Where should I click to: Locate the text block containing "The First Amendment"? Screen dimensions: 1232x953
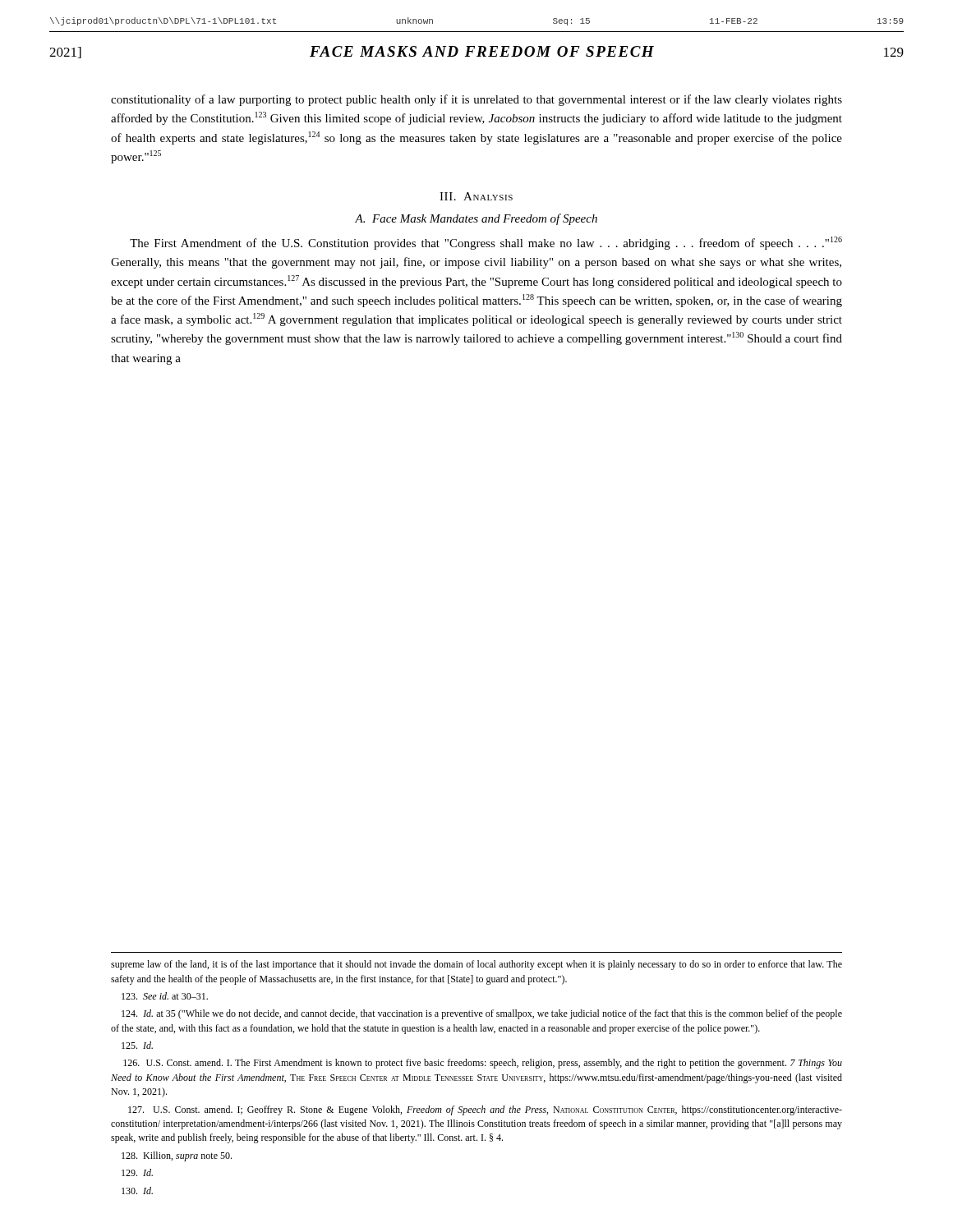pyautogui.click(x=476, y=300)
